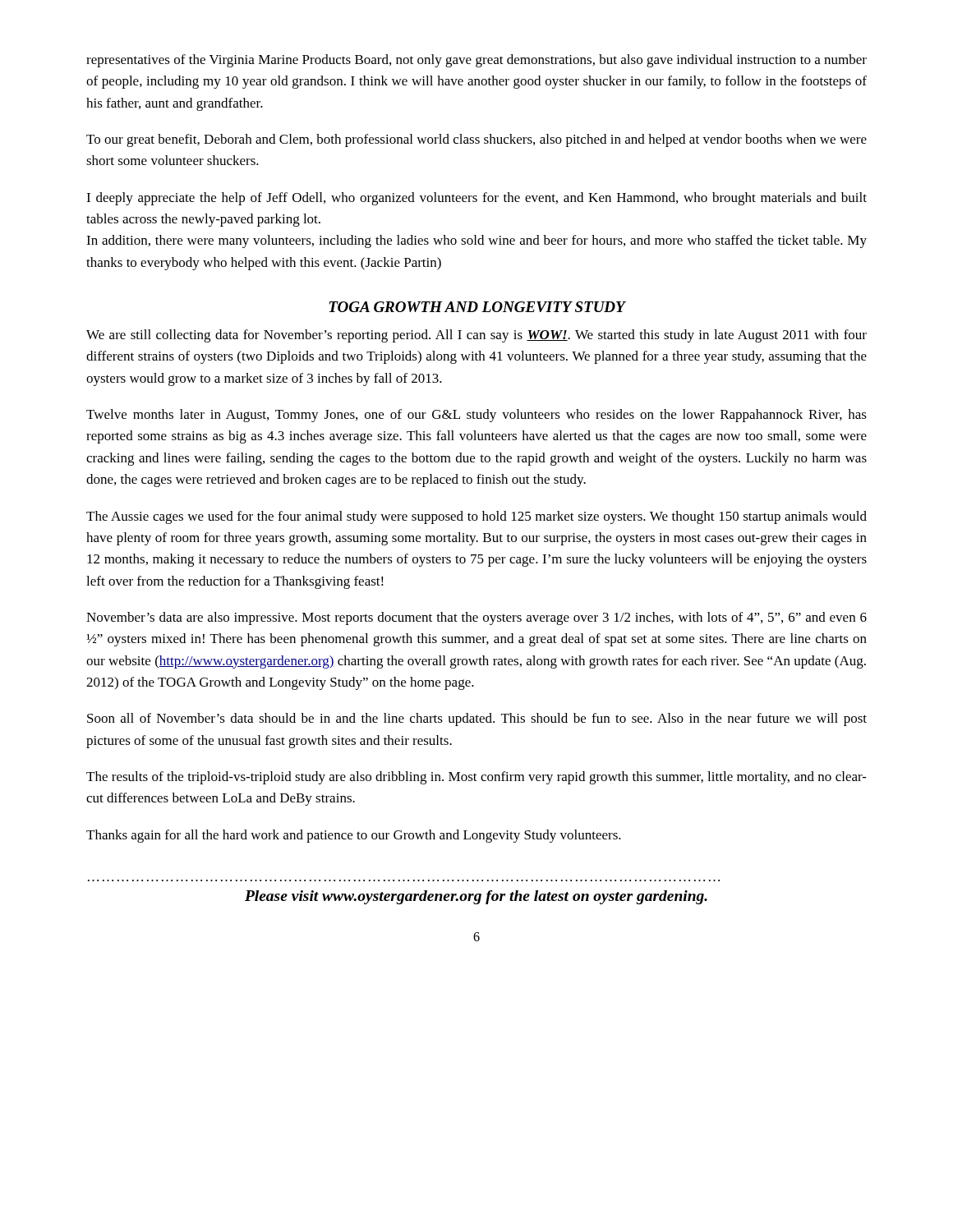953x1232 pixels.
Task: Locate the block of text that opens with "Soon all of November’s data should be in"
Action: [476, 729]
